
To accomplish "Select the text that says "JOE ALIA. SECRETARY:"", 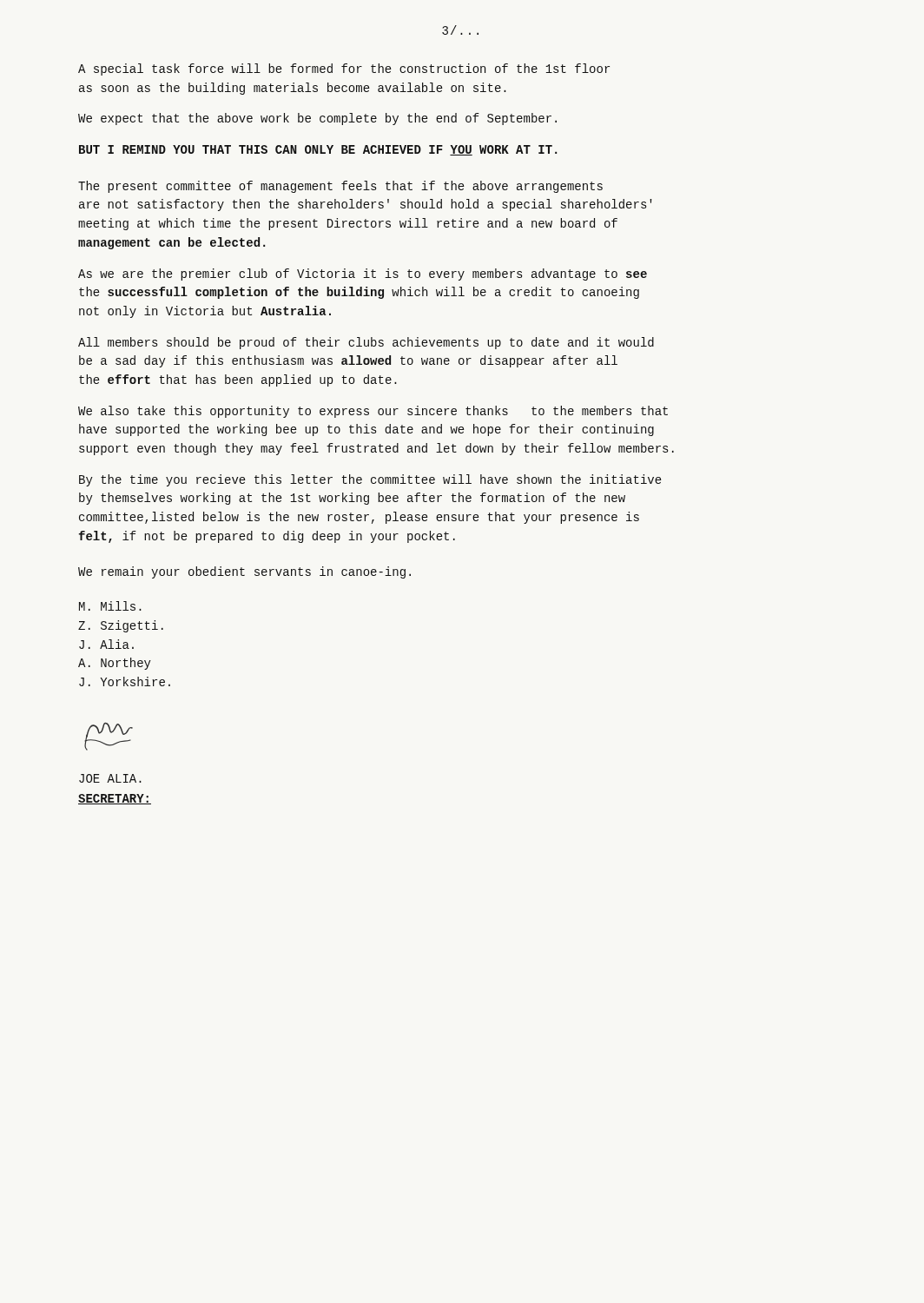I will [110, 778].
